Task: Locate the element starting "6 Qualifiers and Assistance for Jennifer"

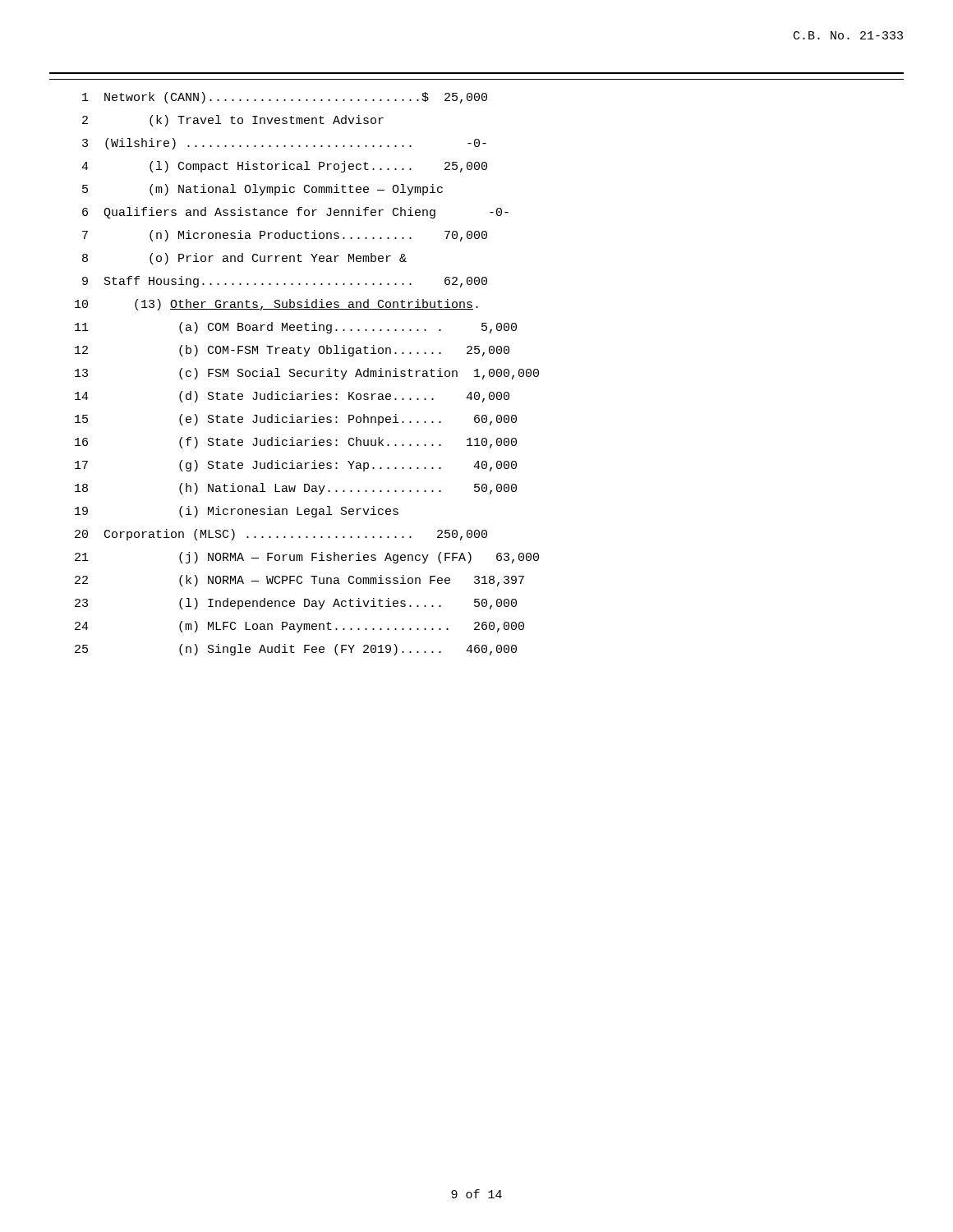Action: point(295,213)
